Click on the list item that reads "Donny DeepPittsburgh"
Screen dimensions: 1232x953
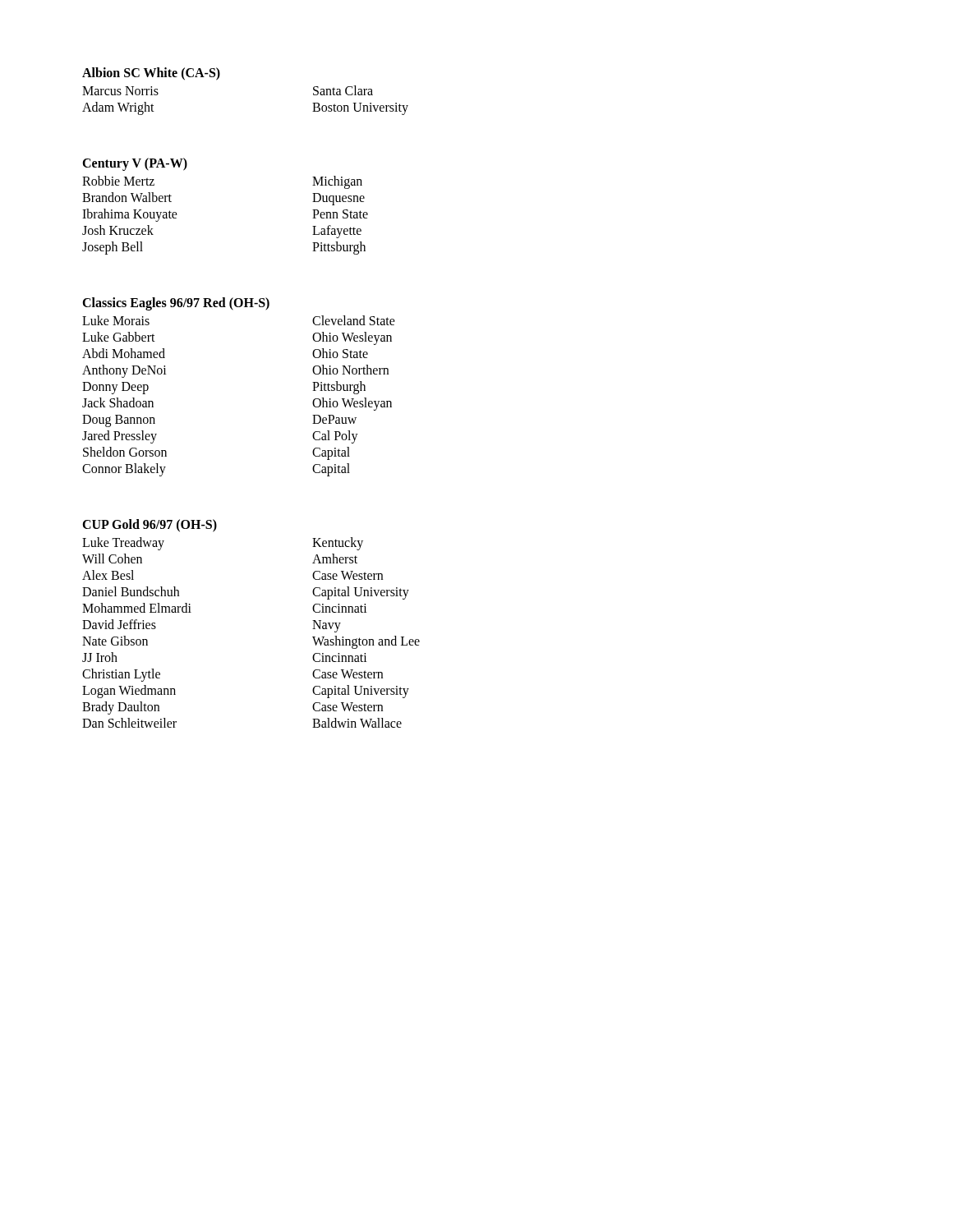click(115, 388)
